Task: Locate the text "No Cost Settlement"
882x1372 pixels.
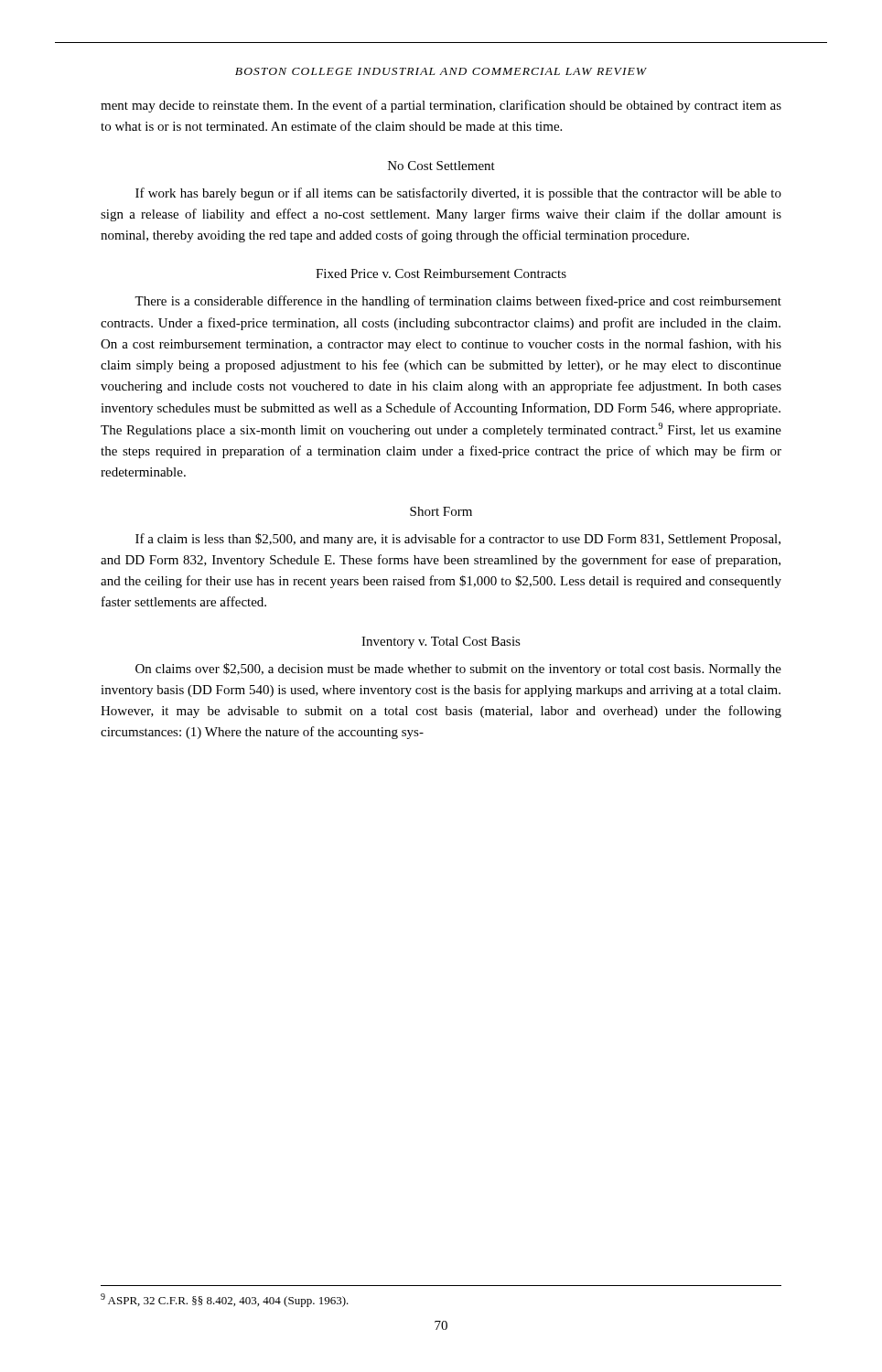Action: (441, 166)
